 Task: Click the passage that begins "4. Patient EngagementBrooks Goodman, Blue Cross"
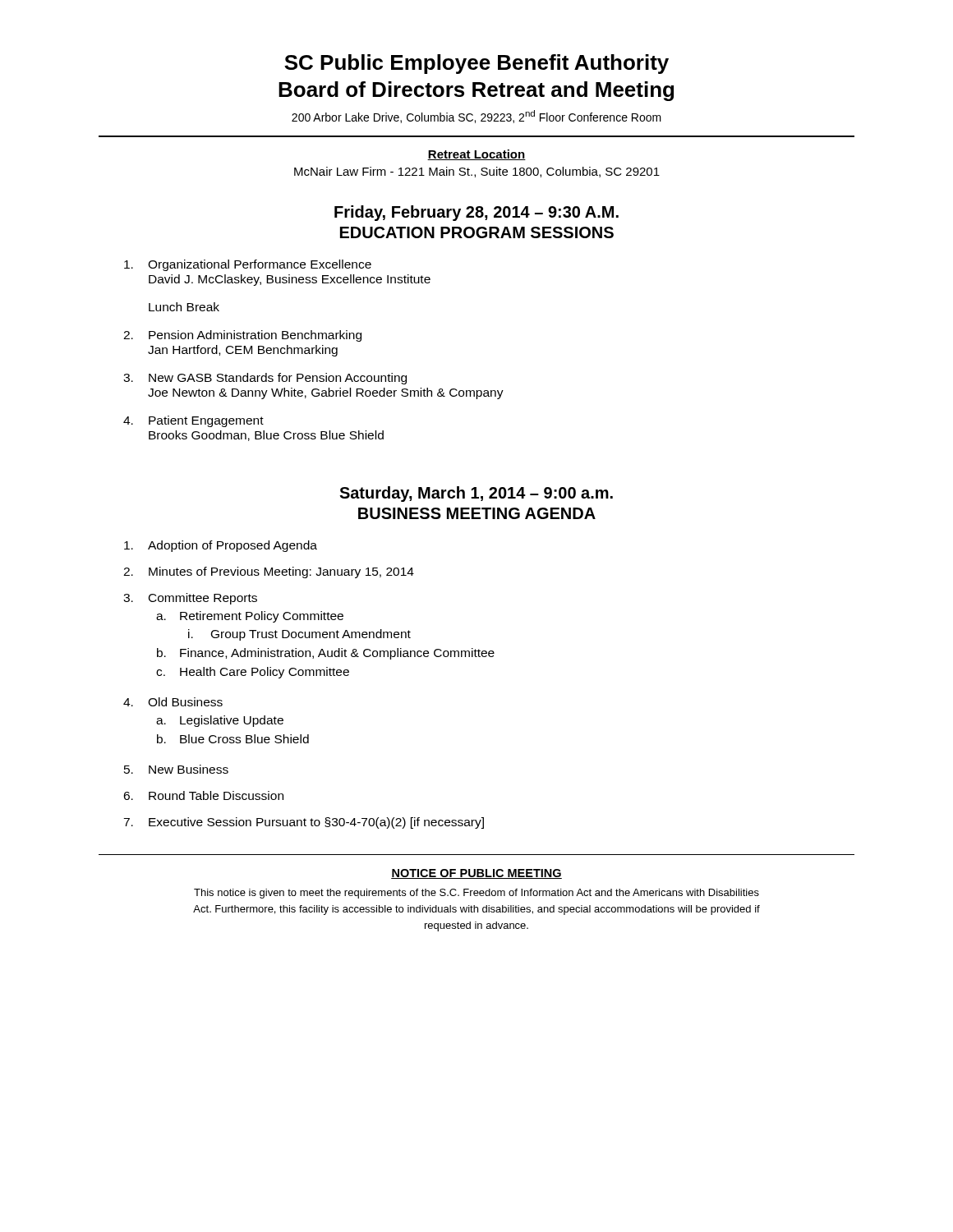coord(254,428)
